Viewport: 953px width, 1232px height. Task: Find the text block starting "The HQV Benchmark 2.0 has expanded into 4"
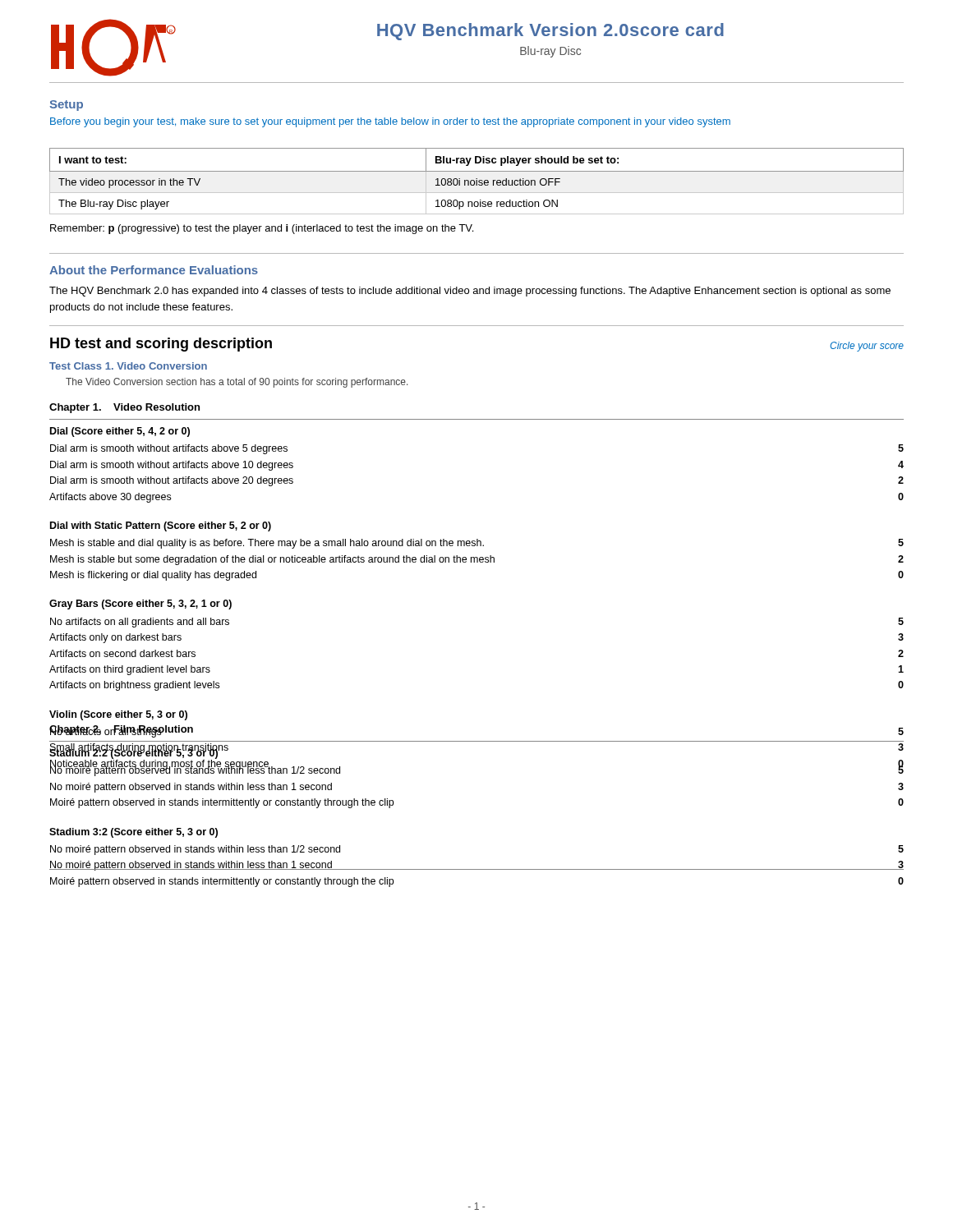pyautogui.click(x=470, y=298)
